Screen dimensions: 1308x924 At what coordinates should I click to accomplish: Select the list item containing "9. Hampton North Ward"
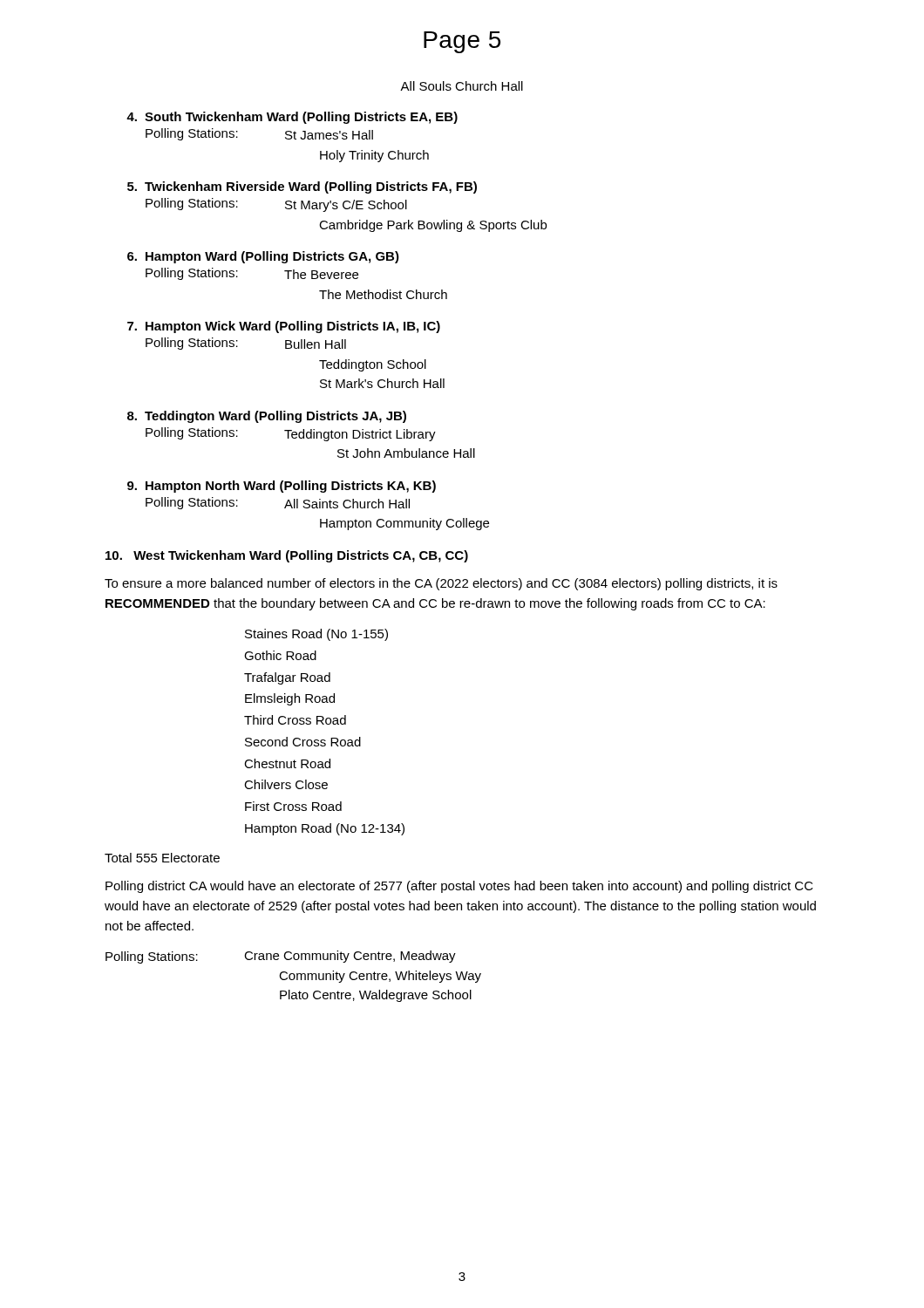pos(282,487)
